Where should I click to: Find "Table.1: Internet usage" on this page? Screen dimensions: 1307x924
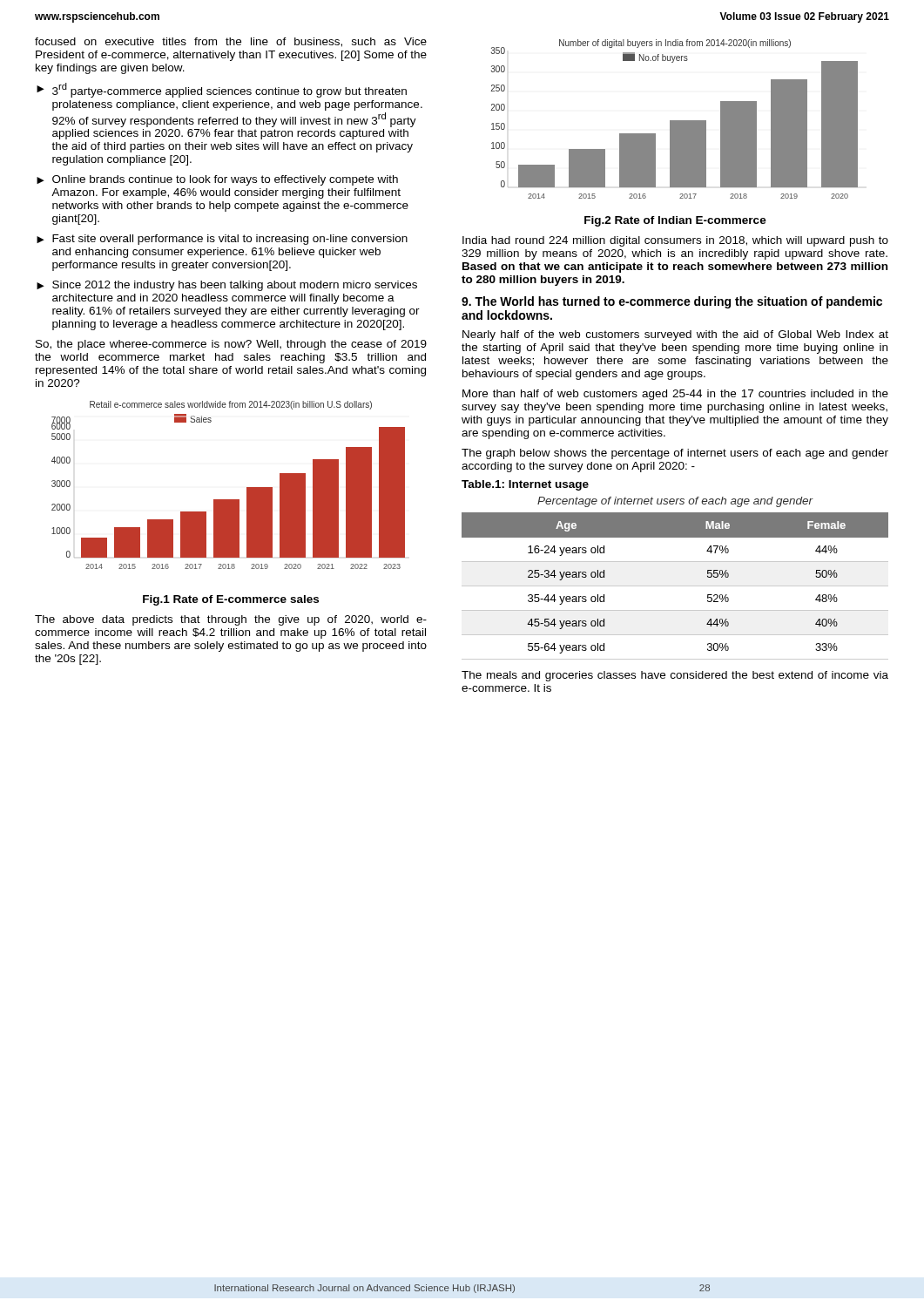point(525,484)
